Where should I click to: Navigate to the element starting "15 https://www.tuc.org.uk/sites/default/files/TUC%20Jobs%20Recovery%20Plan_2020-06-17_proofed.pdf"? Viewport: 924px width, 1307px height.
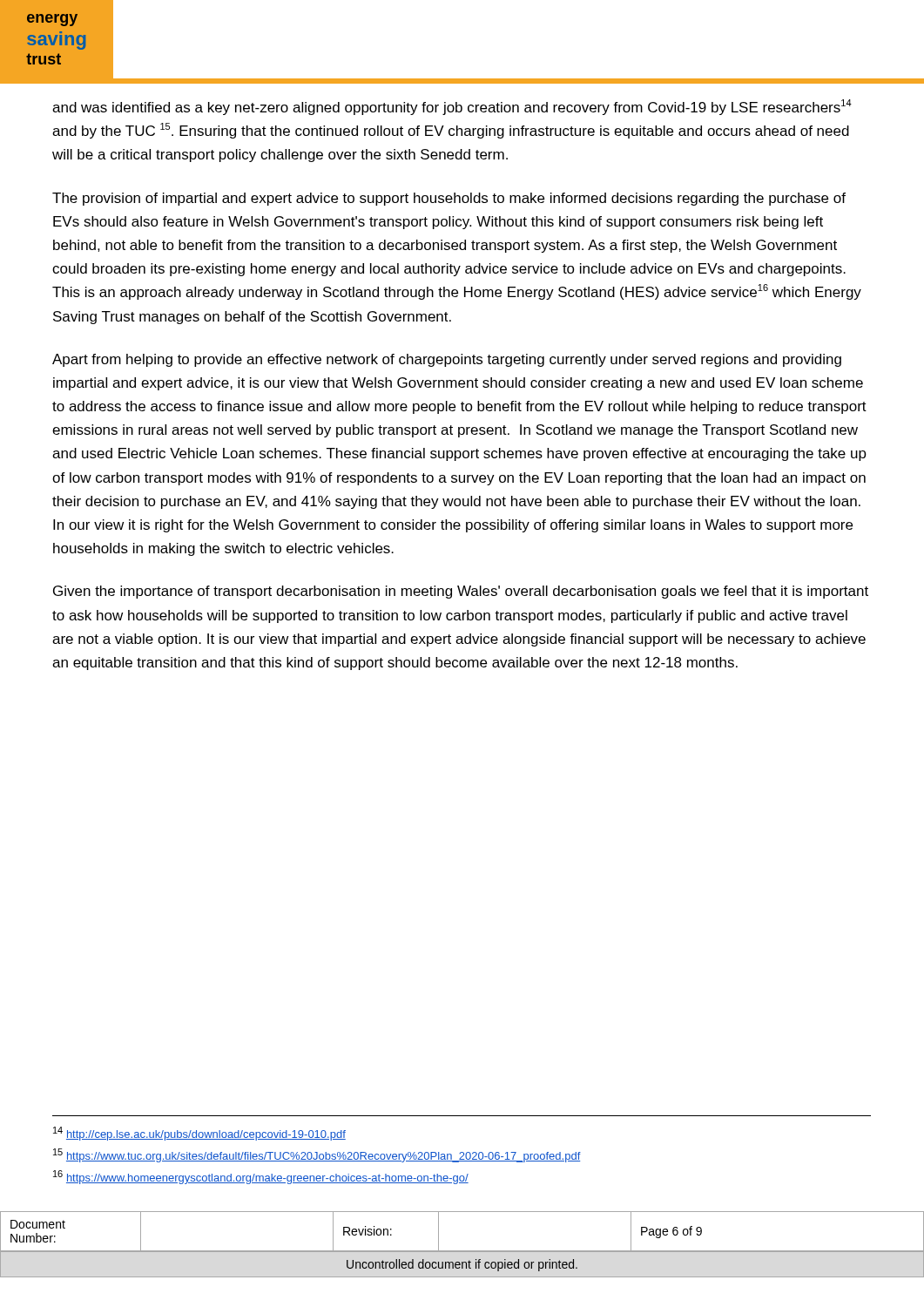tap(462, 1155)
